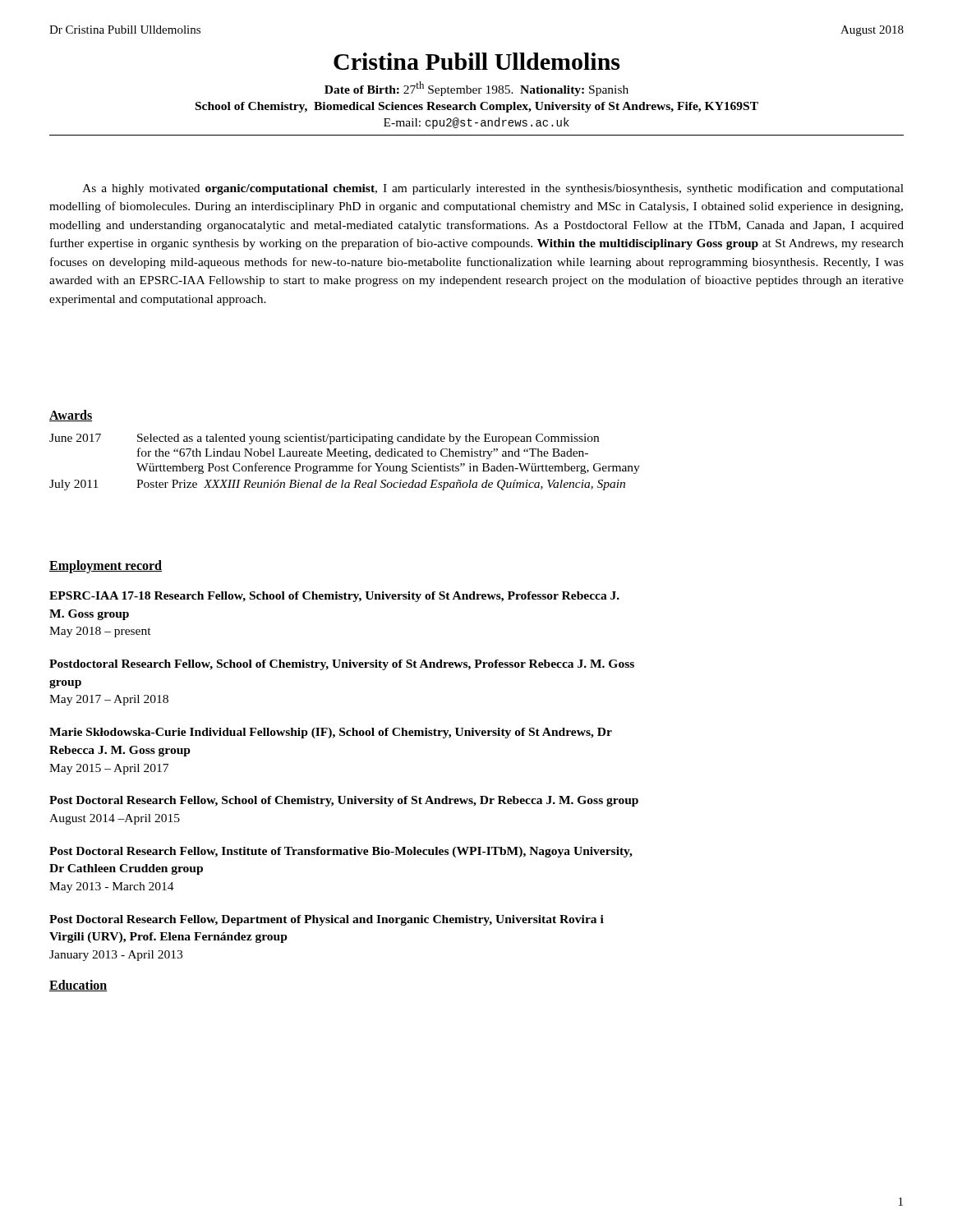Locate the passage starting "Employment record"

coord(106,565)
